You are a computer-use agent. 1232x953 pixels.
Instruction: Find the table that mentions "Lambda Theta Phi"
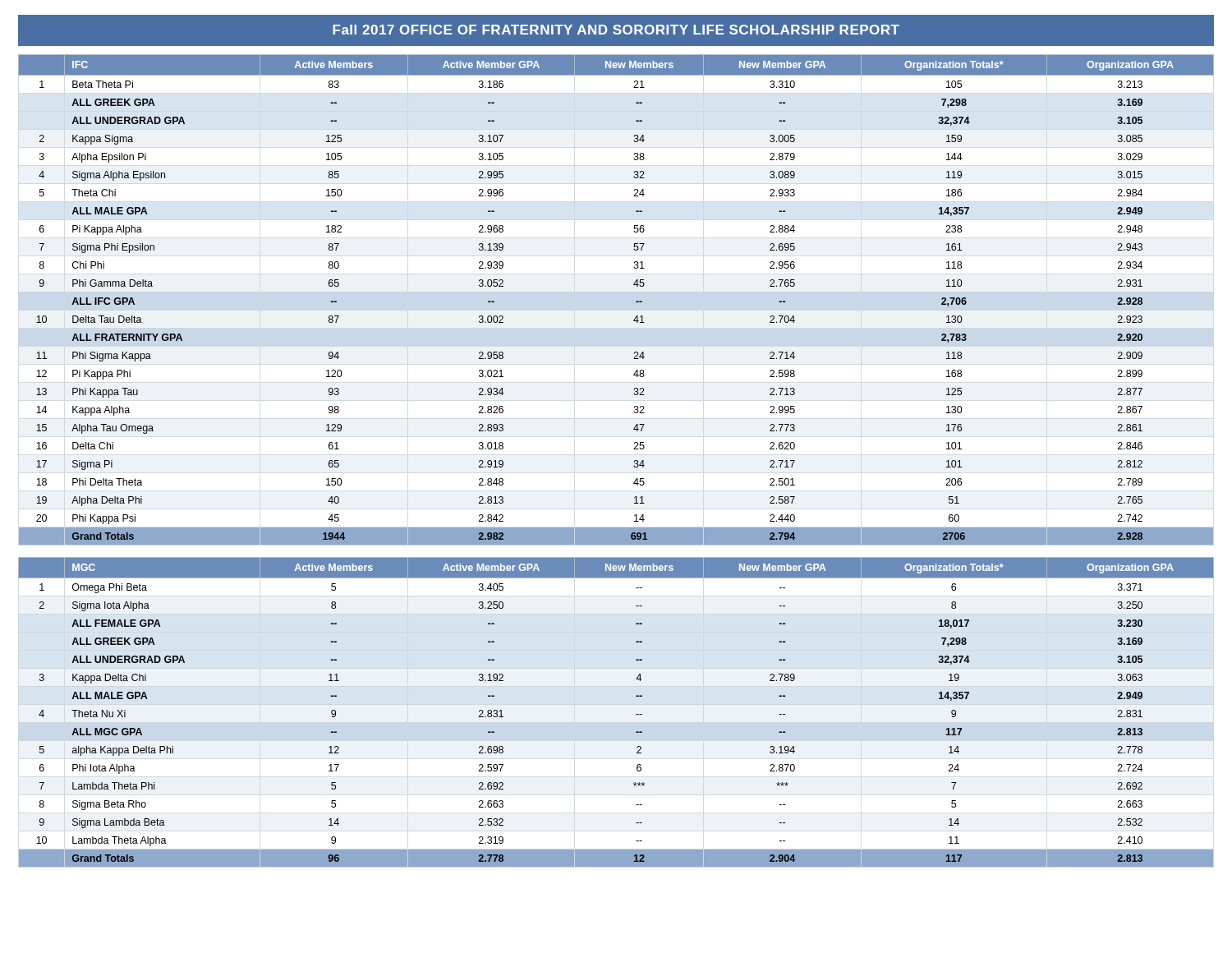(x=616, y=712)
